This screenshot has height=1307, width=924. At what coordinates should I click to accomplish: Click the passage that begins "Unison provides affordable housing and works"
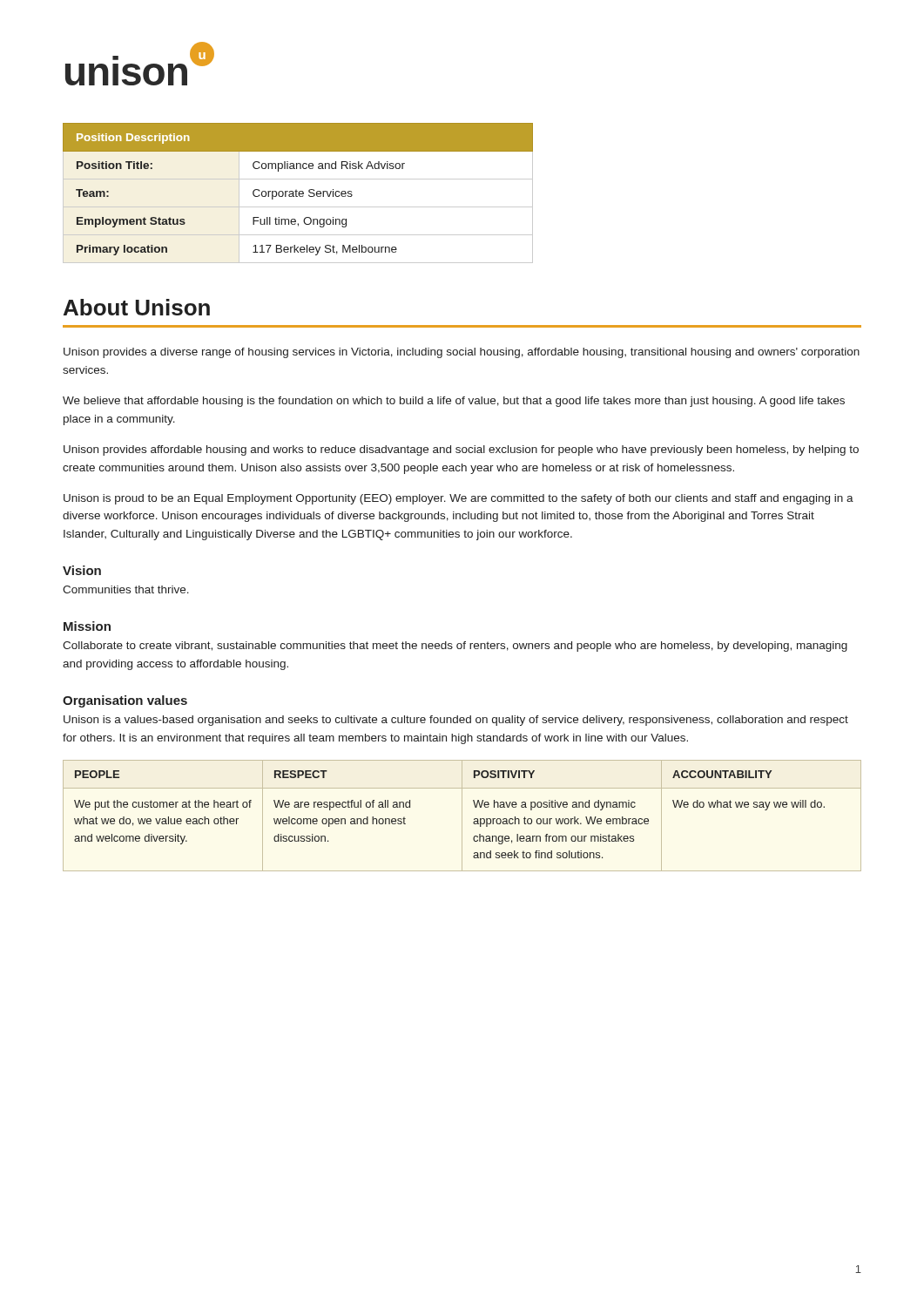(x=461, y=458)
